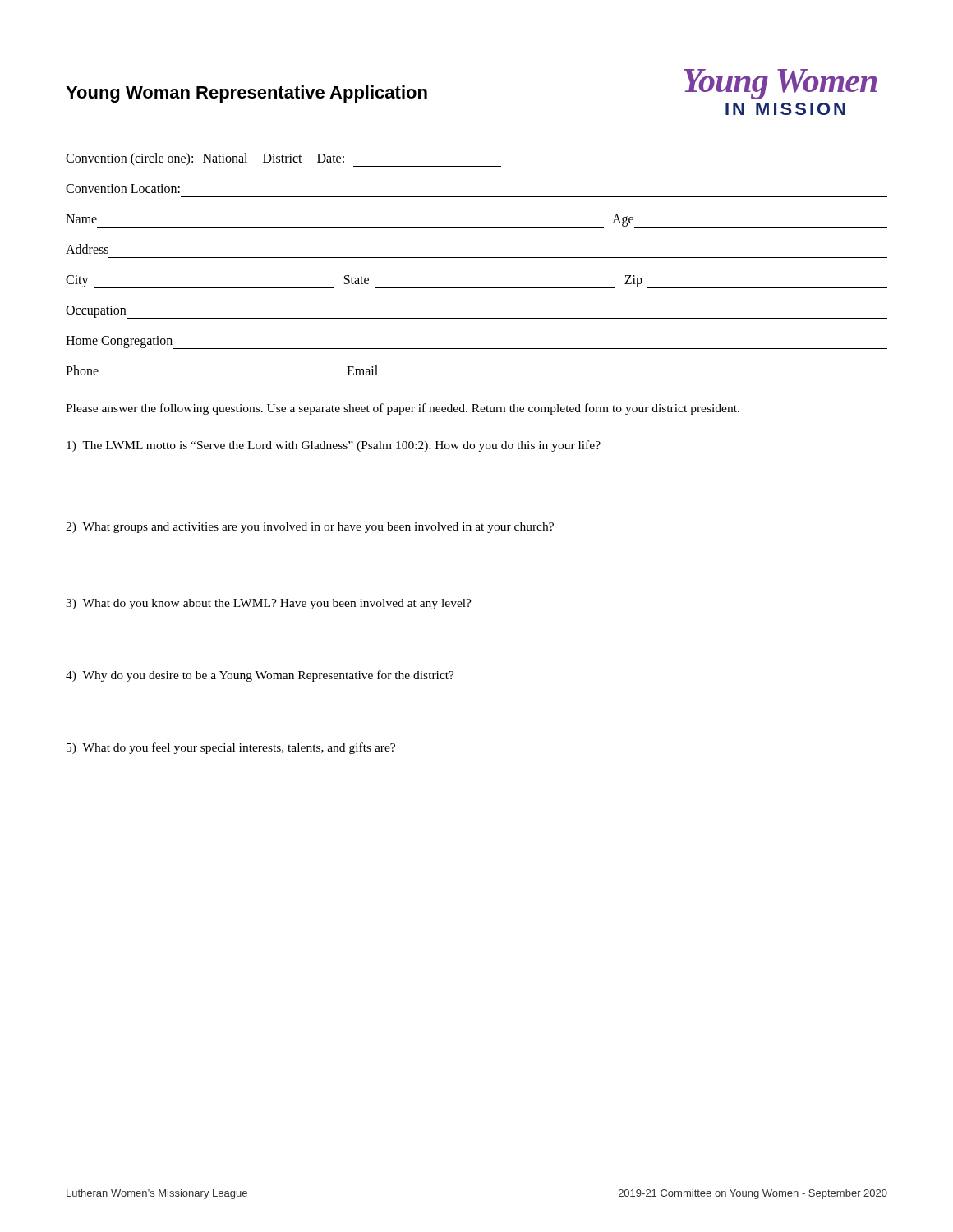Locate the list item with the text "1) The LWML motto is “Serve the Lord"

pyautogui.click(x=333, y=445)
